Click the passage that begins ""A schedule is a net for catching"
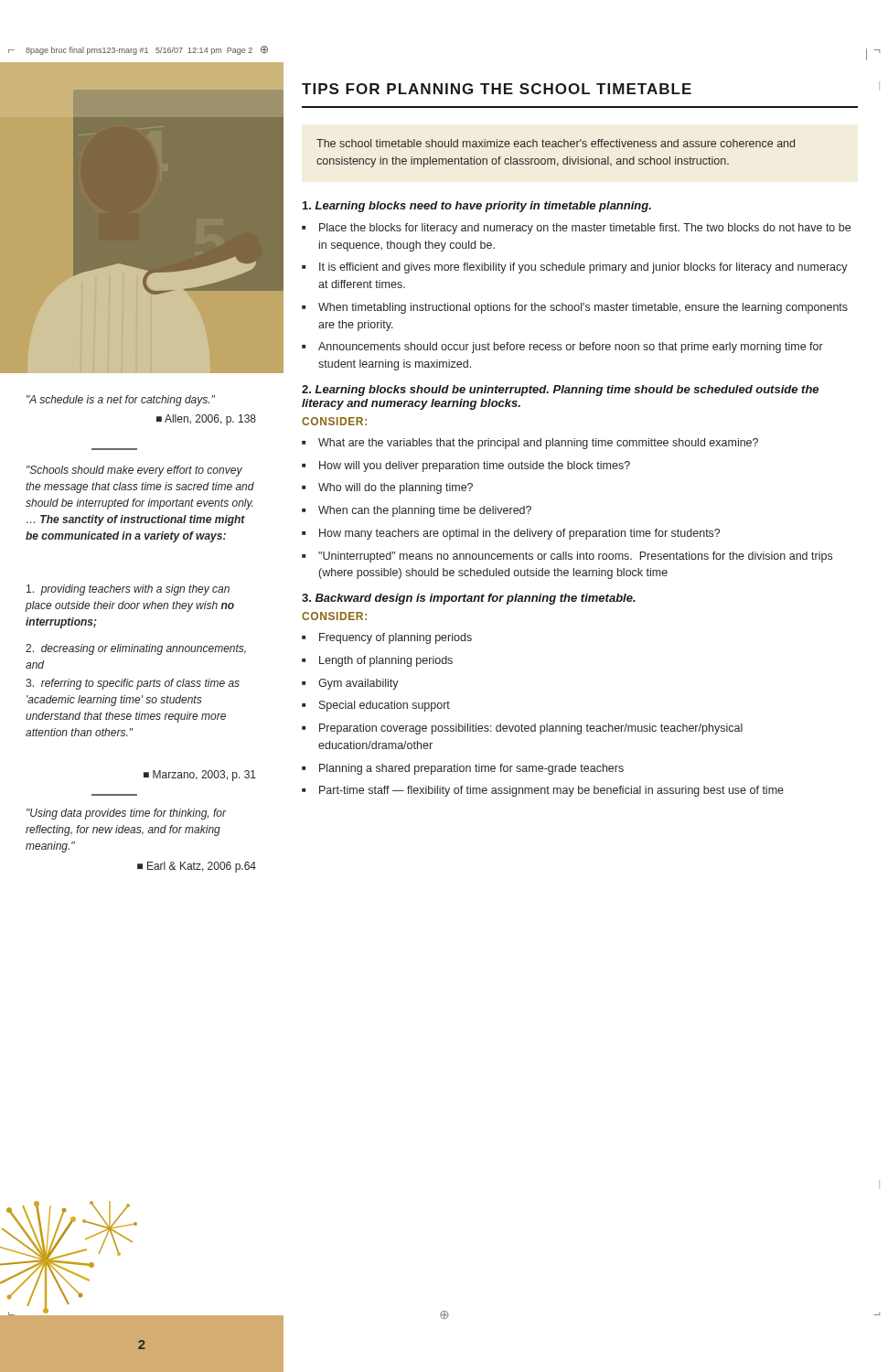Screen dimensions: 1372x888 point(141,410)
